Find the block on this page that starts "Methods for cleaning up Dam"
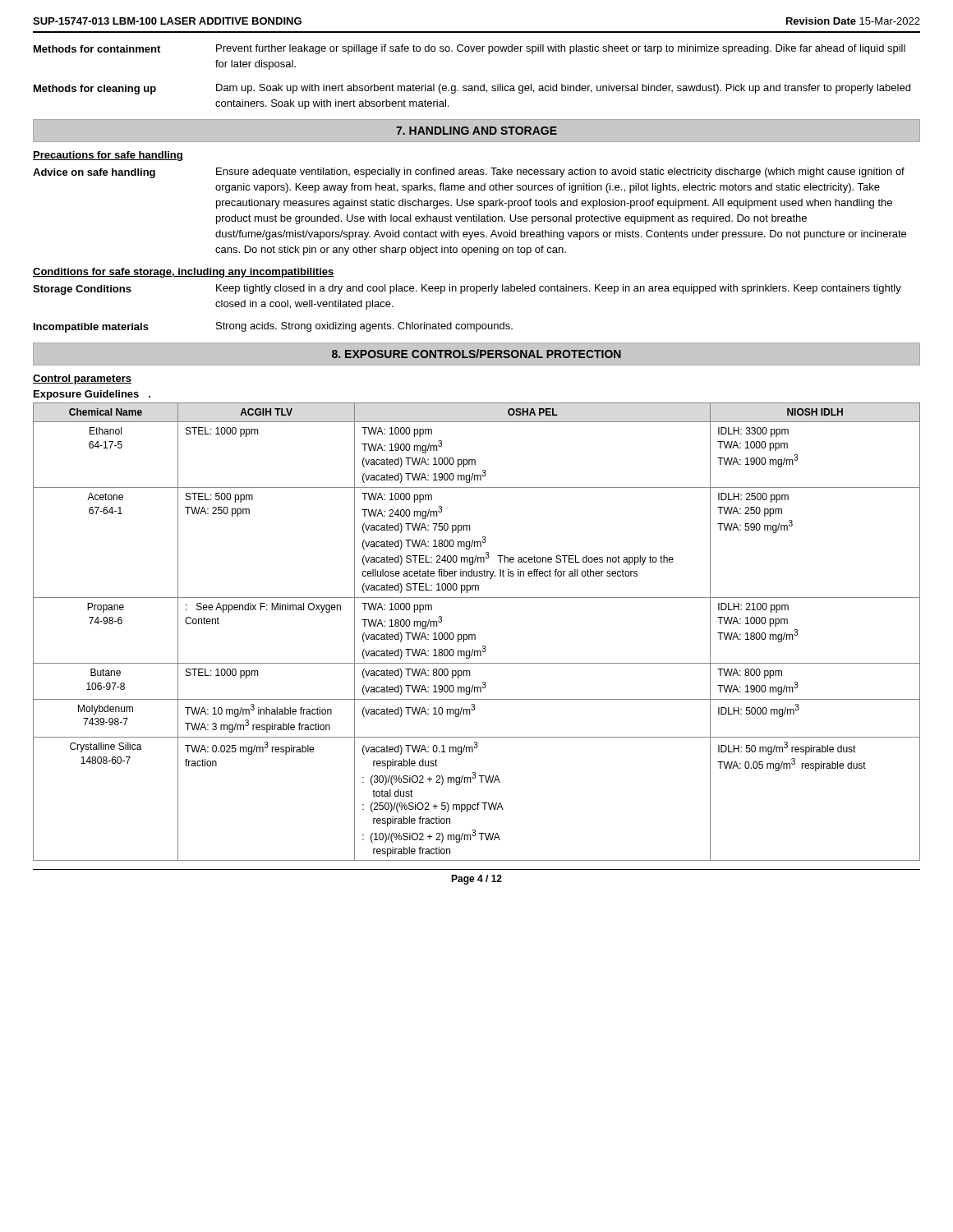 pyautogui.click(x=476, y=96)
